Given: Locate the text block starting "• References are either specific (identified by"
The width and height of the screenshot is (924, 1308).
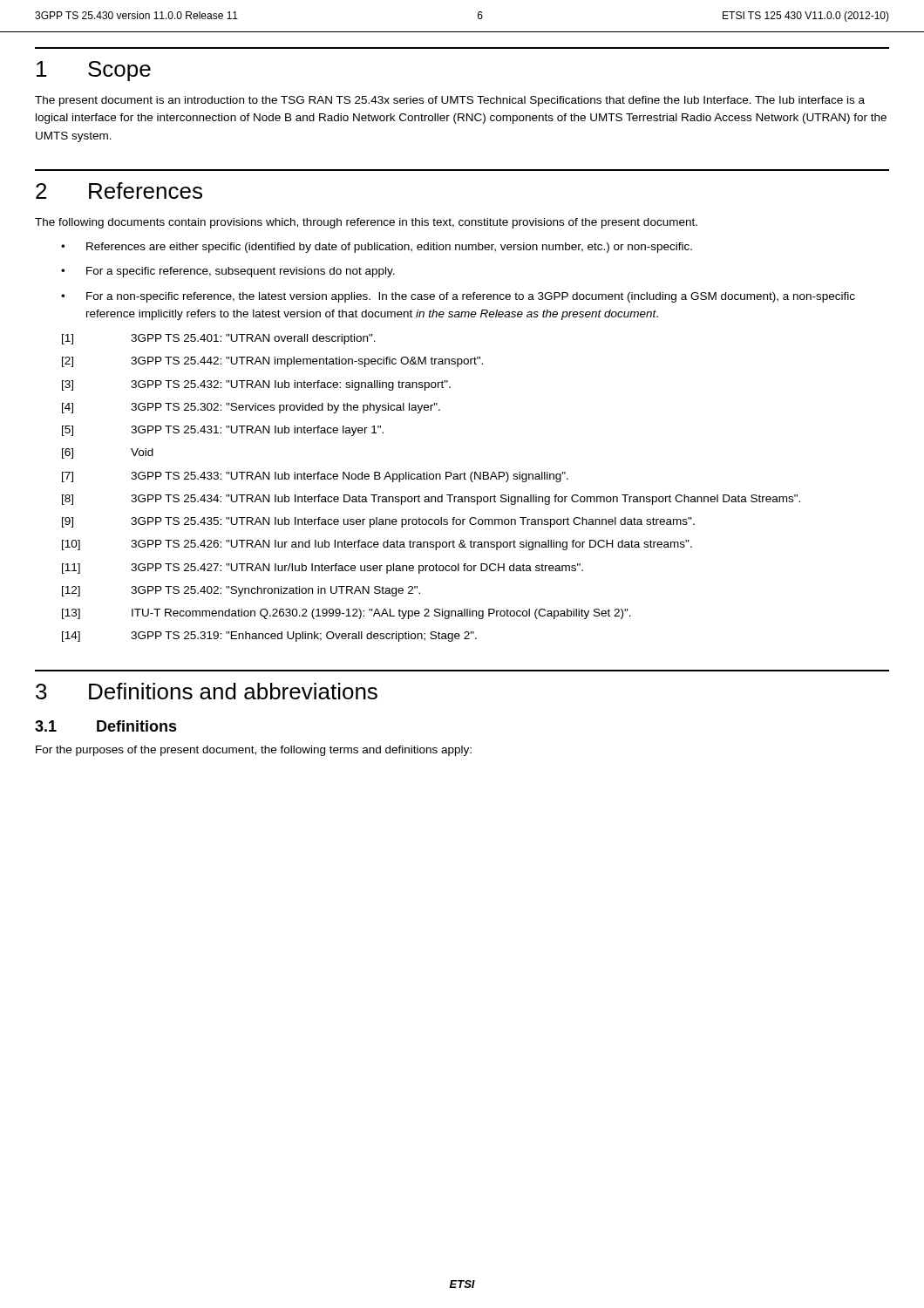Looking at the screenshot, I should (377, 247).
